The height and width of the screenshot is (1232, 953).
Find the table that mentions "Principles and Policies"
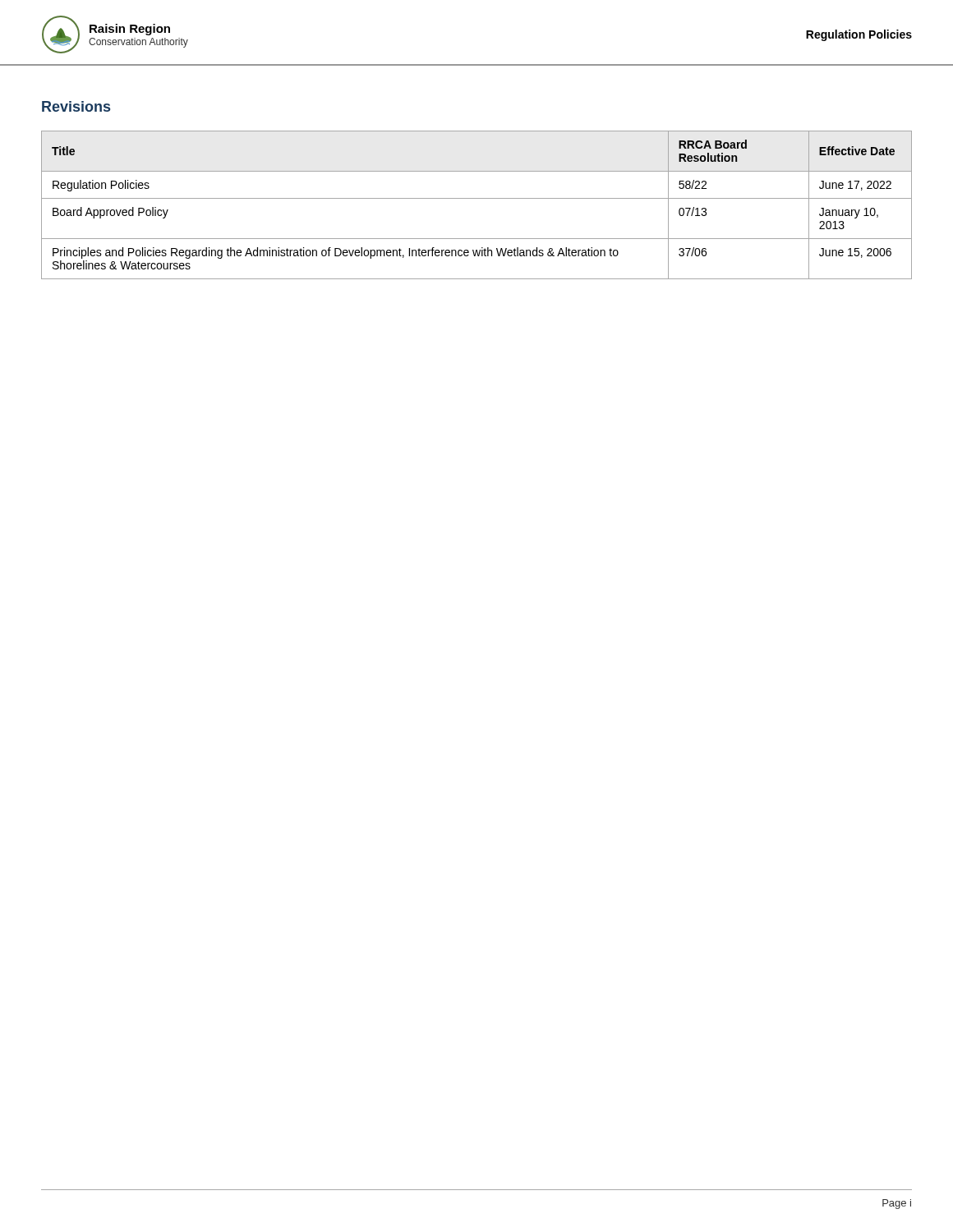[476, 205]
